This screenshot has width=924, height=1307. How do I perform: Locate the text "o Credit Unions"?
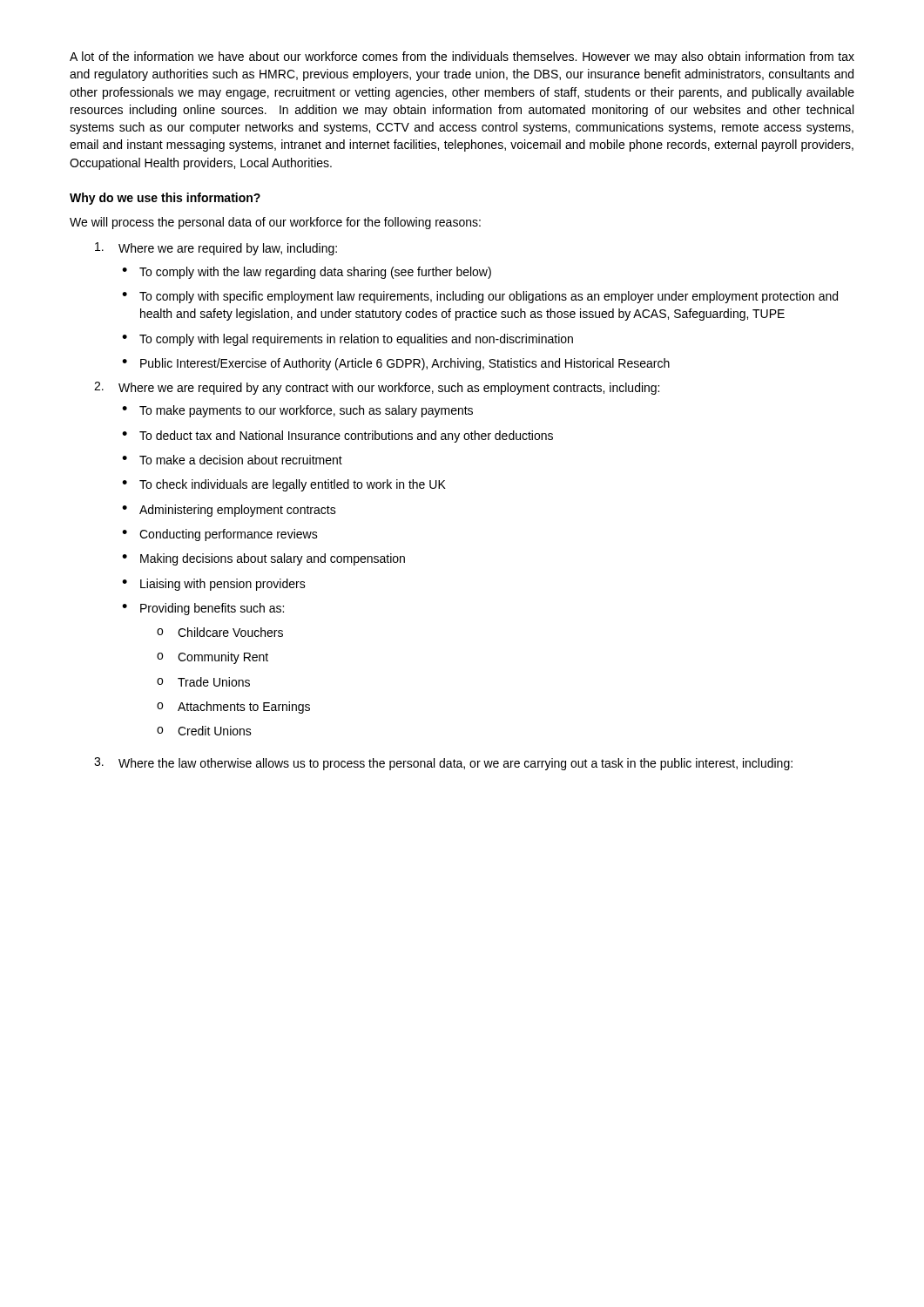(204, 731)
